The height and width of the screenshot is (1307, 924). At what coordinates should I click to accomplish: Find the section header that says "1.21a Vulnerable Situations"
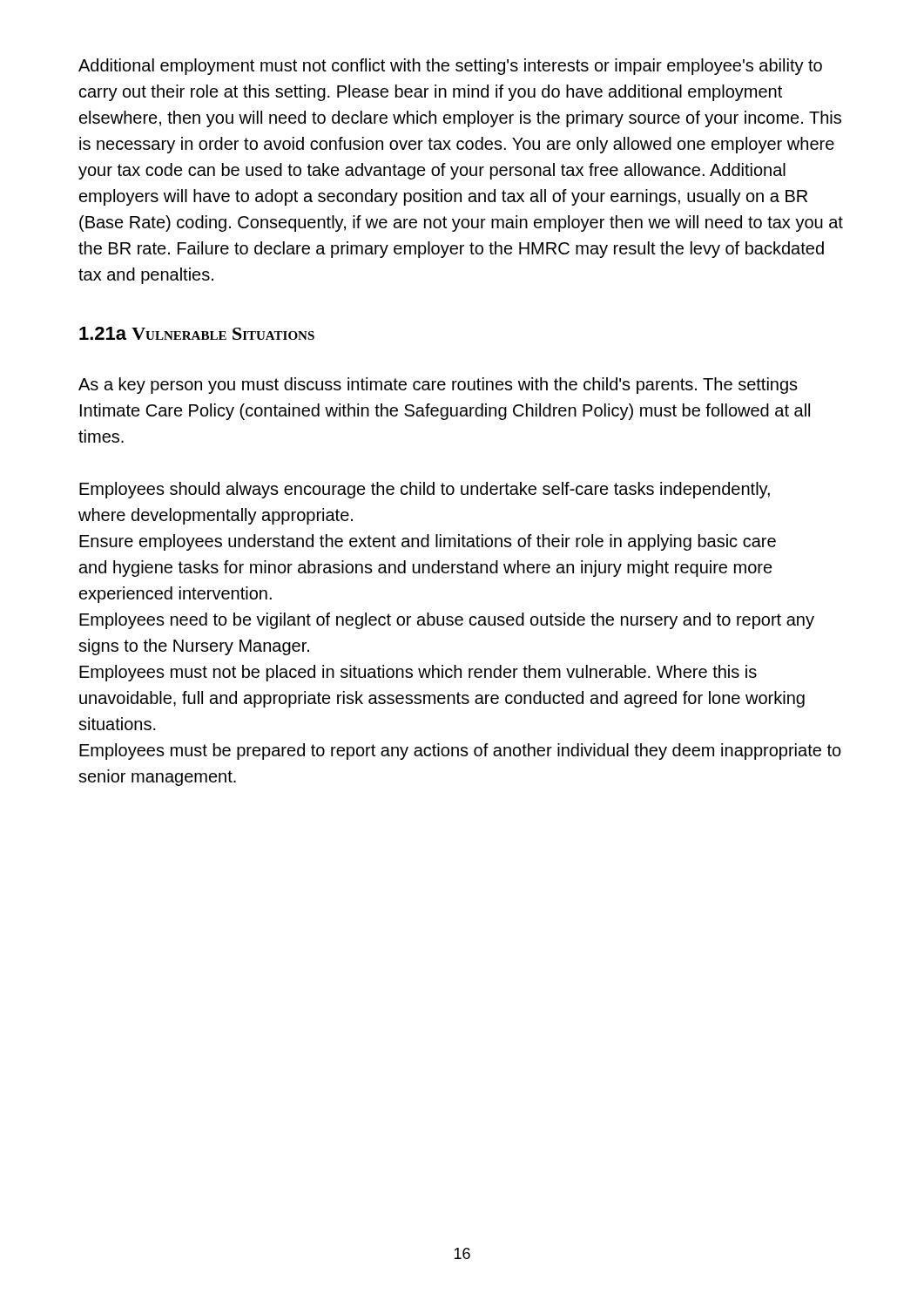pos(196,333)
